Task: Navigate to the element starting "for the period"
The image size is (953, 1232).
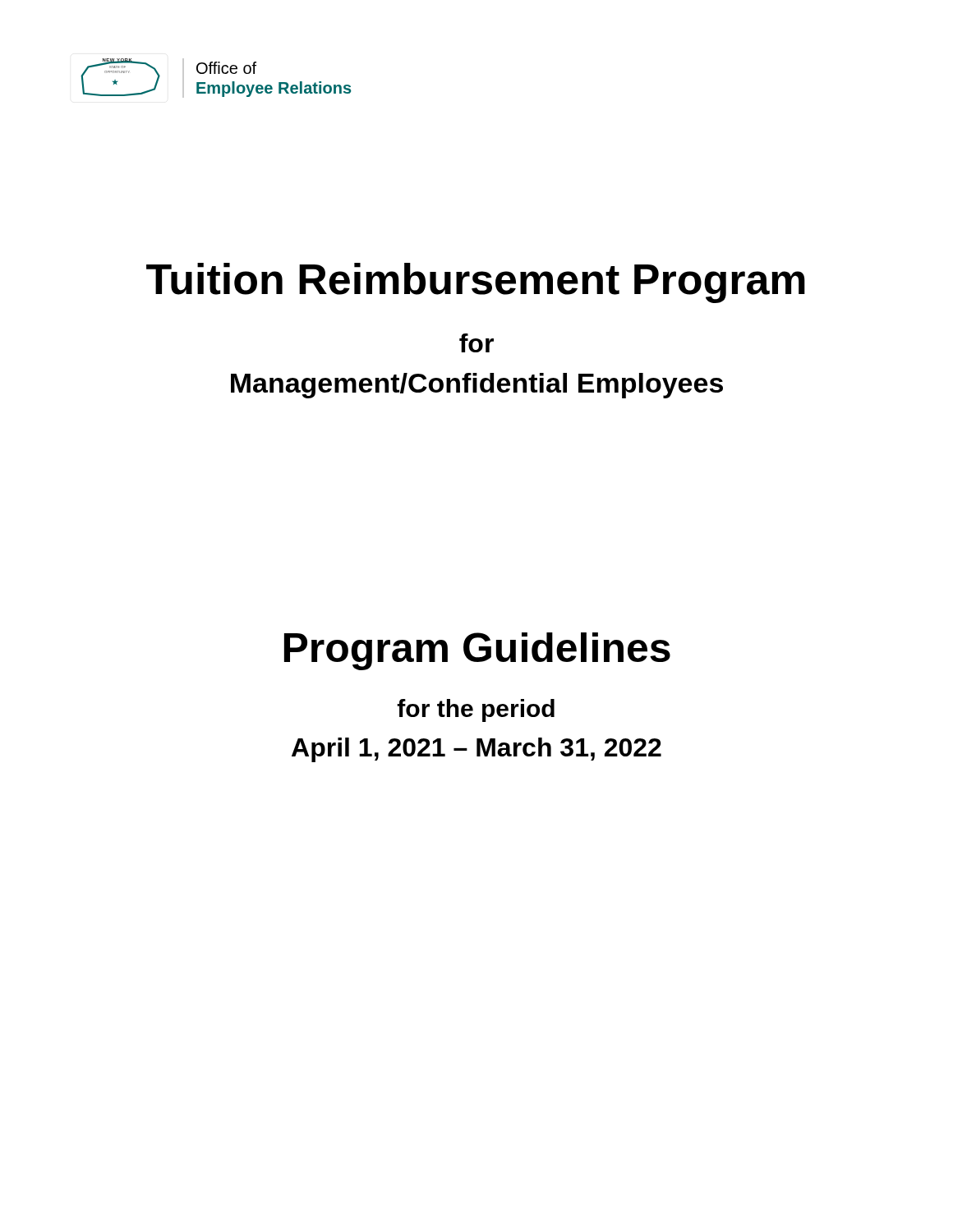Action: tap(476, 708)
